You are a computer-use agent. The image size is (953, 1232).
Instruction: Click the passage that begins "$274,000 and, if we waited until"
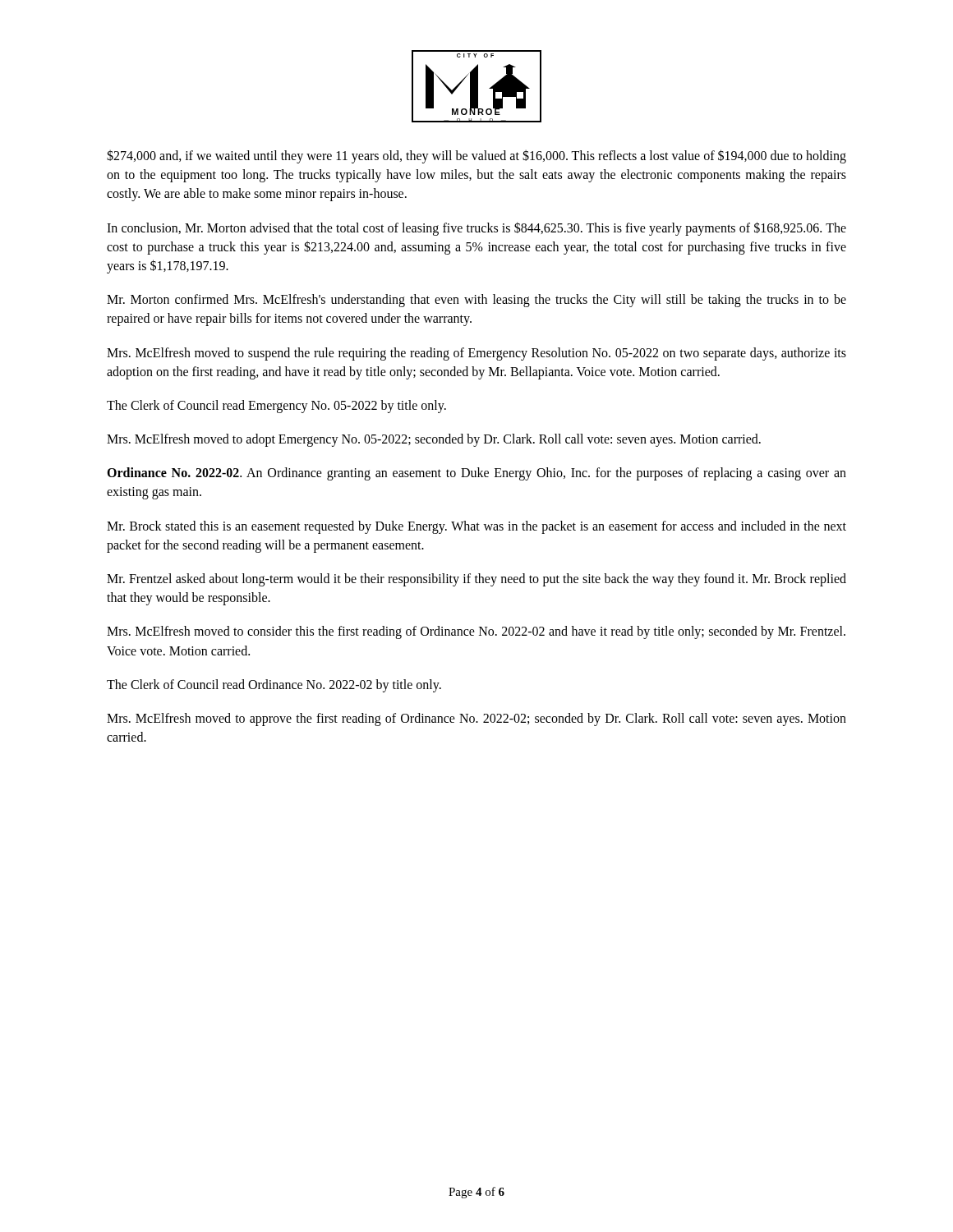click(476, 175)
